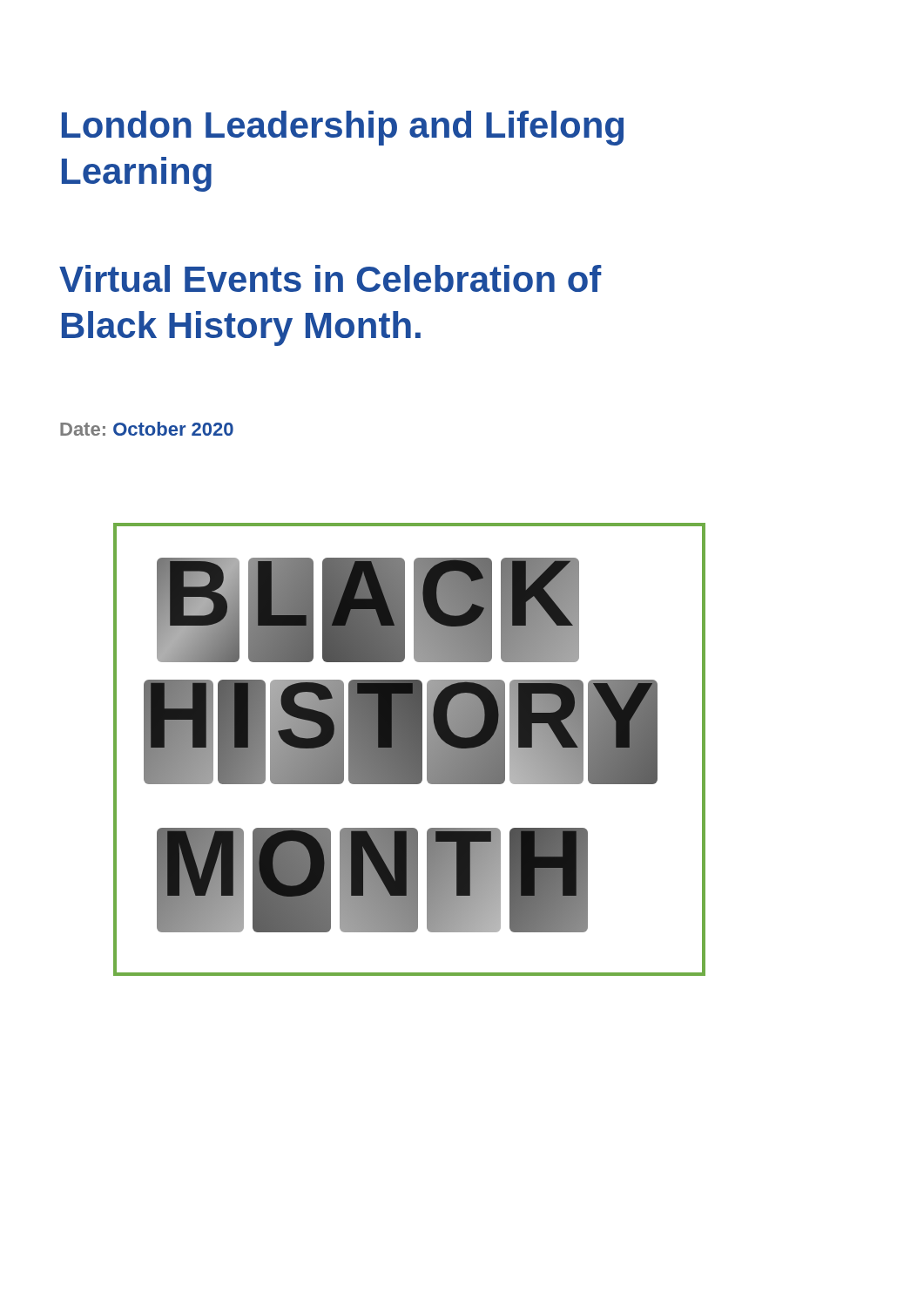Viewport: 924px width, 1307px height.
Task: Find "London Leadership and LifelongLearning" on this page
Action: coord(343,148)
